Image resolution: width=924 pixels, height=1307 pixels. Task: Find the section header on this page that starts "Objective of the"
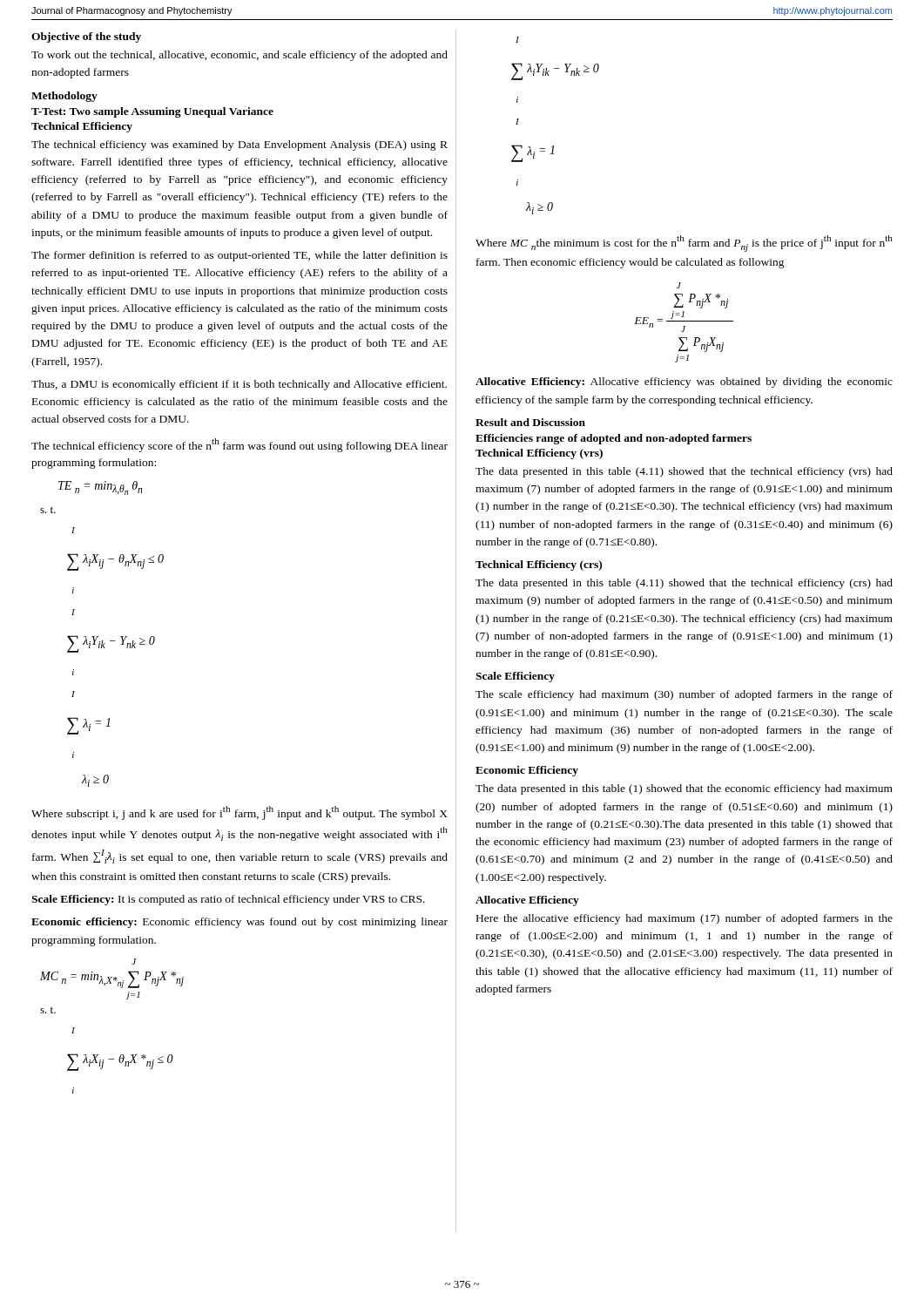tap(86, 36)
